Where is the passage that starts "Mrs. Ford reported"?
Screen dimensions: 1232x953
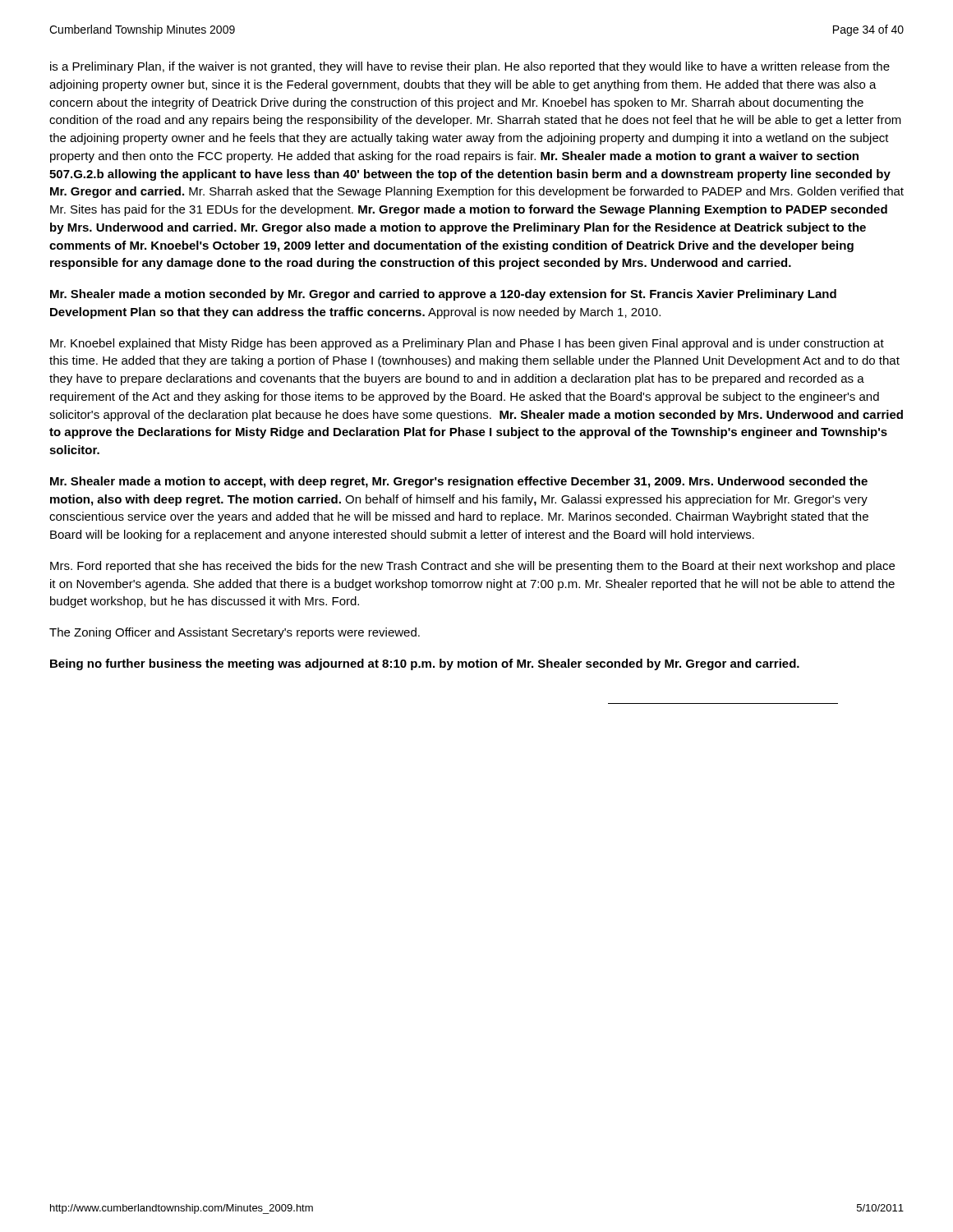coord(472,583)
